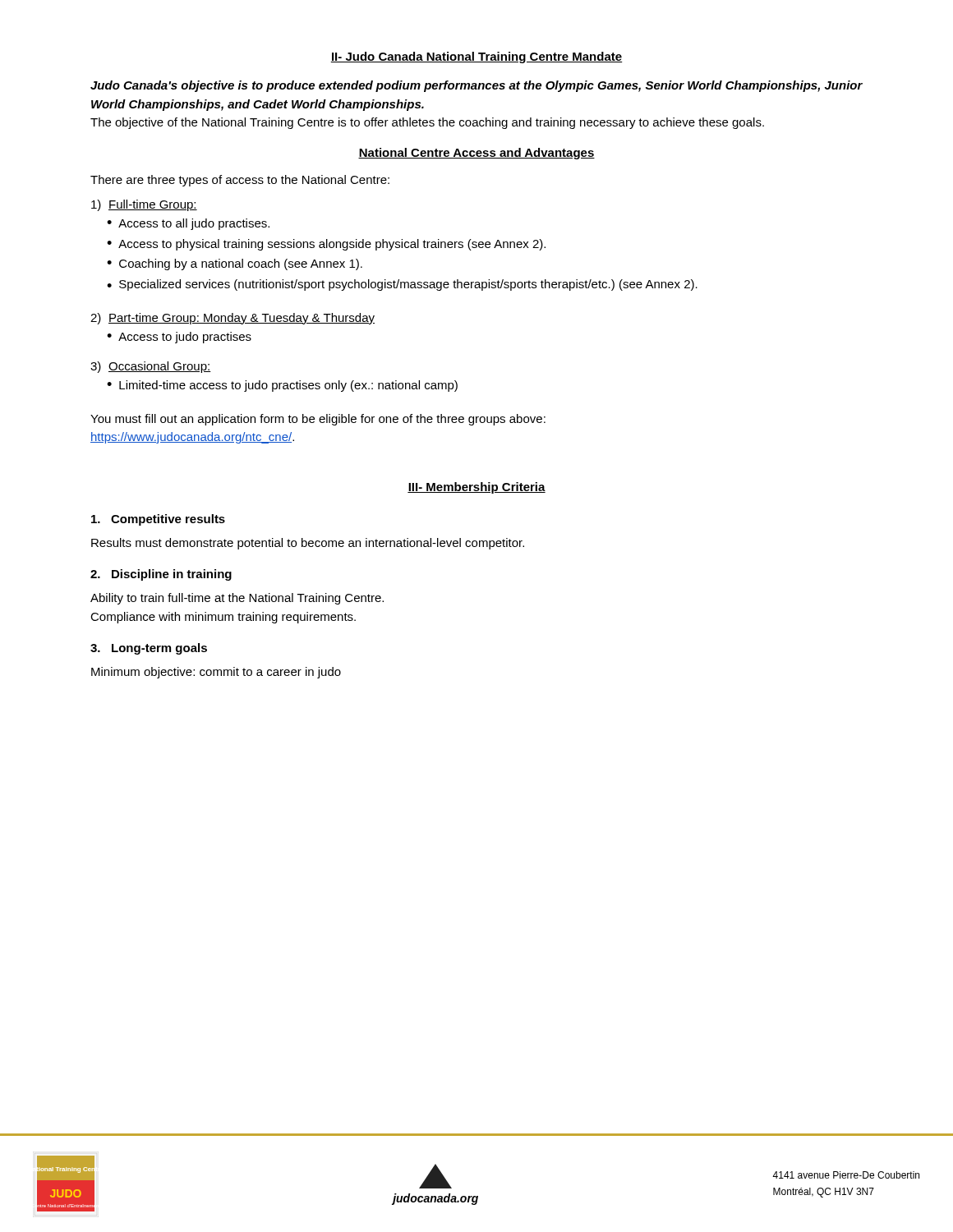Find the text starting "3)Occasional Group:"
Screen dimensions: 1232x953
[150, 366]
